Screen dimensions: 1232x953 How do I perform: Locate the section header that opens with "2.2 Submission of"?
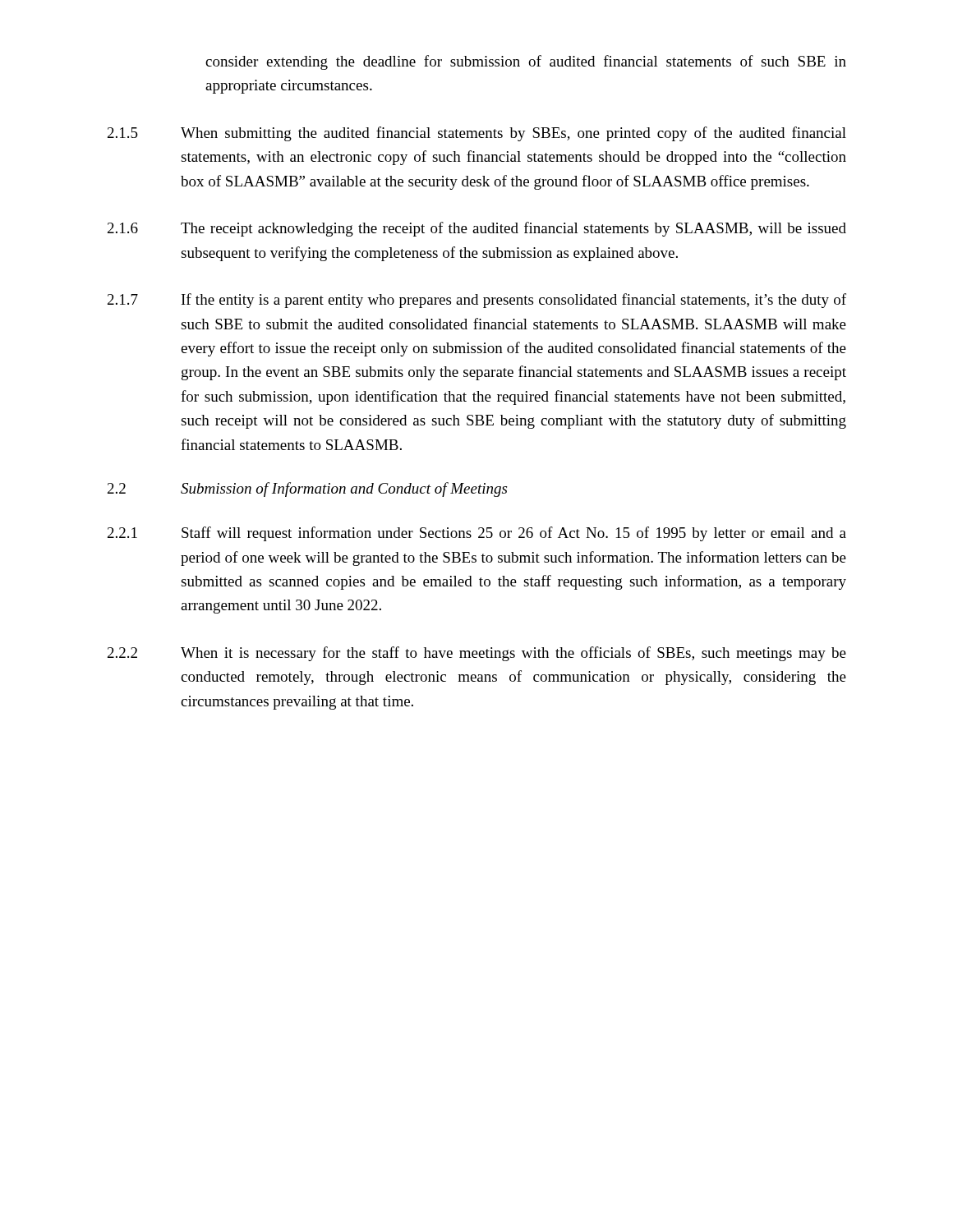(x=307, y=489)
